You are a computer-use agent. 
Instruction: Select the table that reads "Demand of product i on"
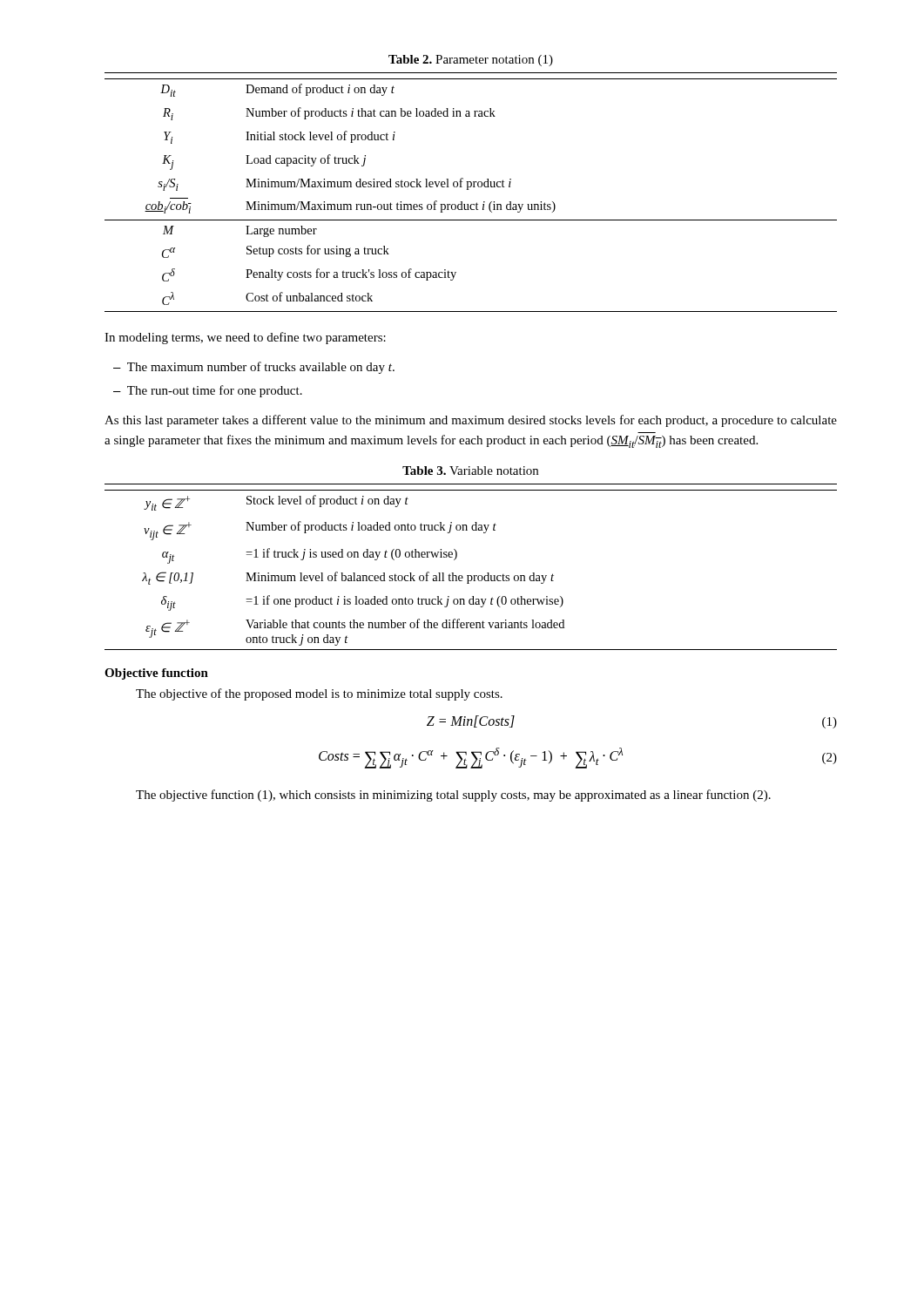coord(471,192)
